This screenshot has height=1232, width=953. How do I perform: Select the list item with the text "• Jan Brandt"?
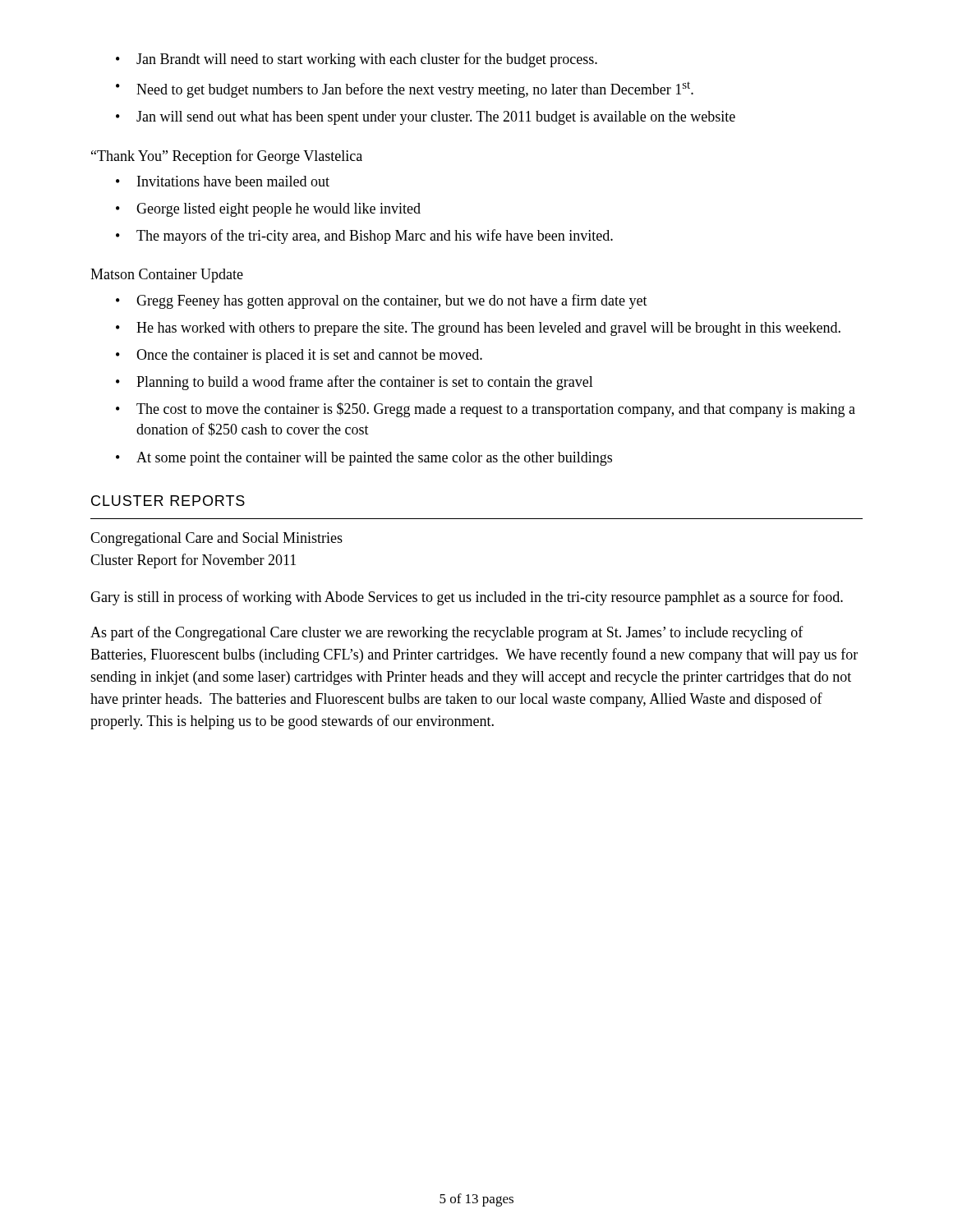(489, 60)
